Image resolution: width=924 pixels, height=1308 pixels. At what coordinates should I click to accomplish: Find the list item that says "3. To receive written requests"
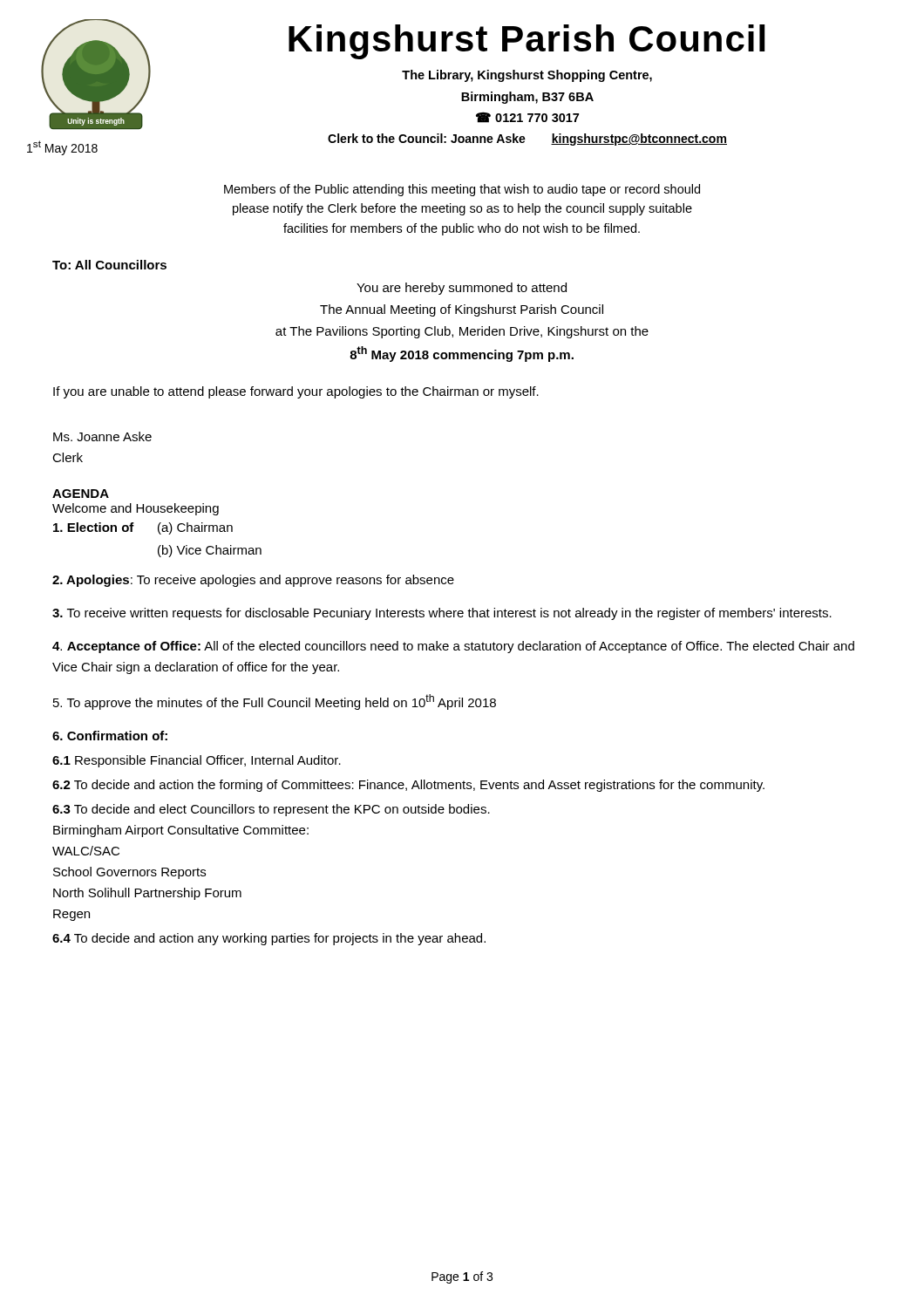[x=442, y=613]
